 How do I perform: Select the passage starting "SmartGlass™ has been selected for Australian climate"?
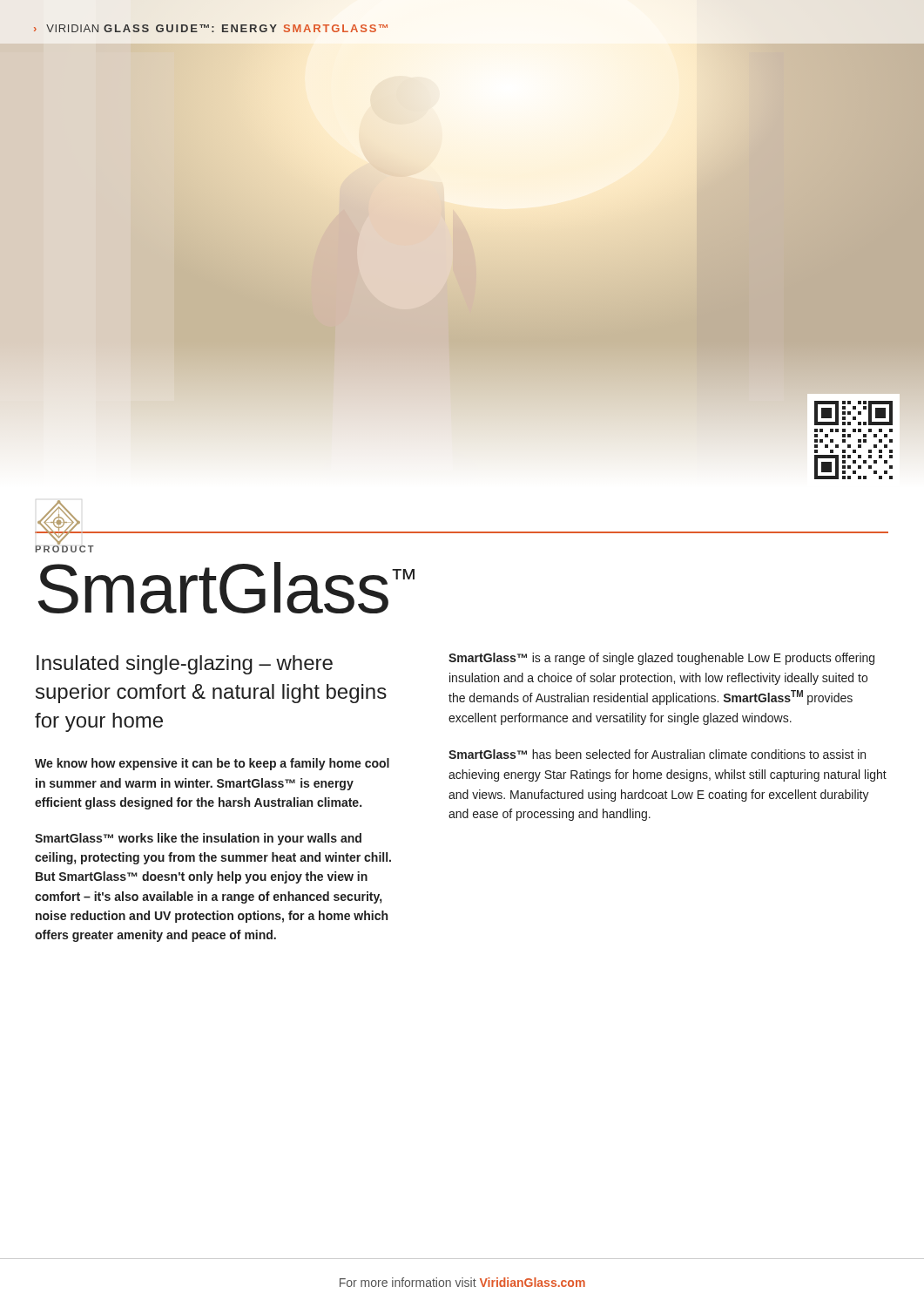click(667, 784)
